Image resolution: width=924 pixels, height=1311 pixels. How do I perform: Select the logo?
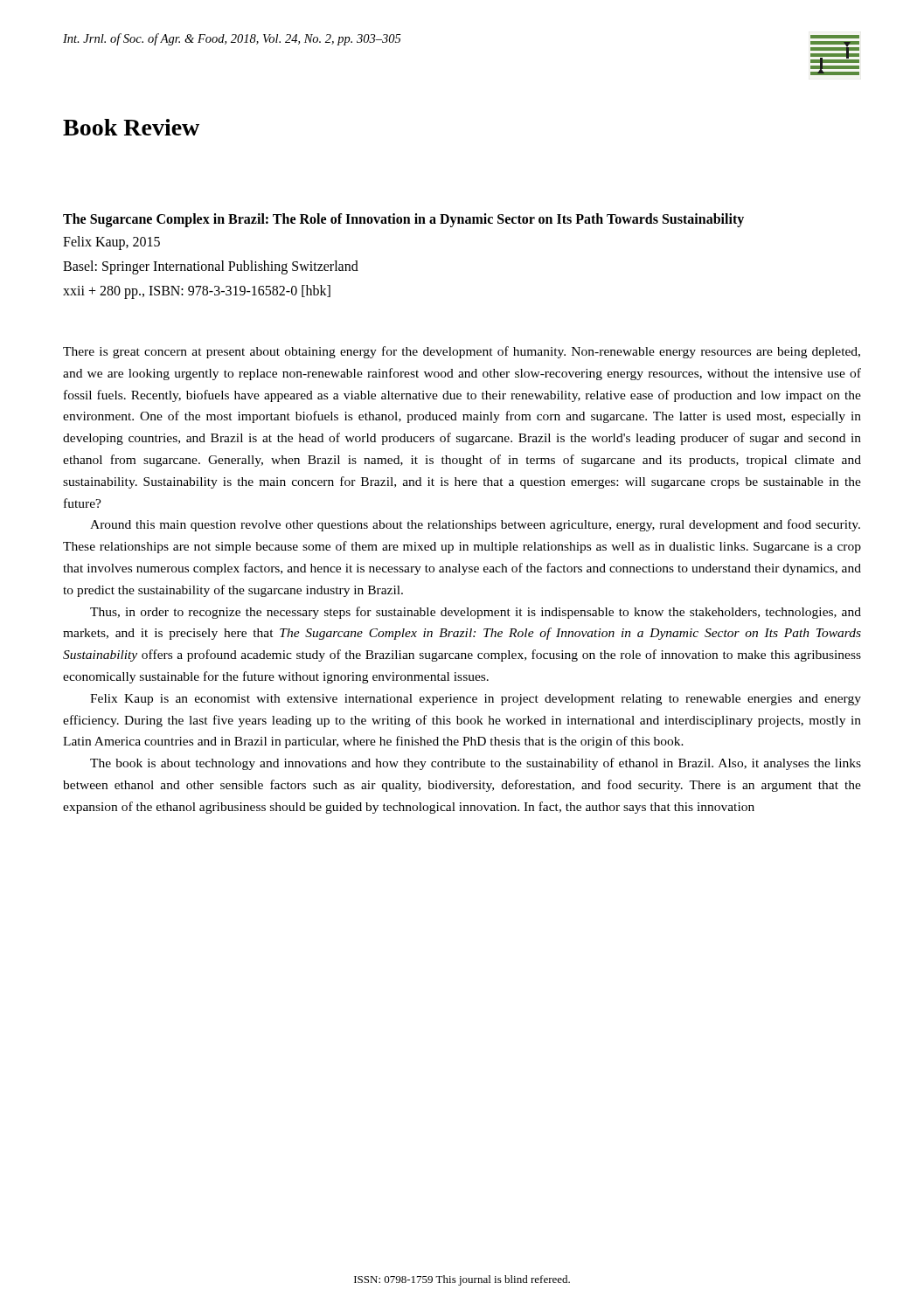[835, 56]
